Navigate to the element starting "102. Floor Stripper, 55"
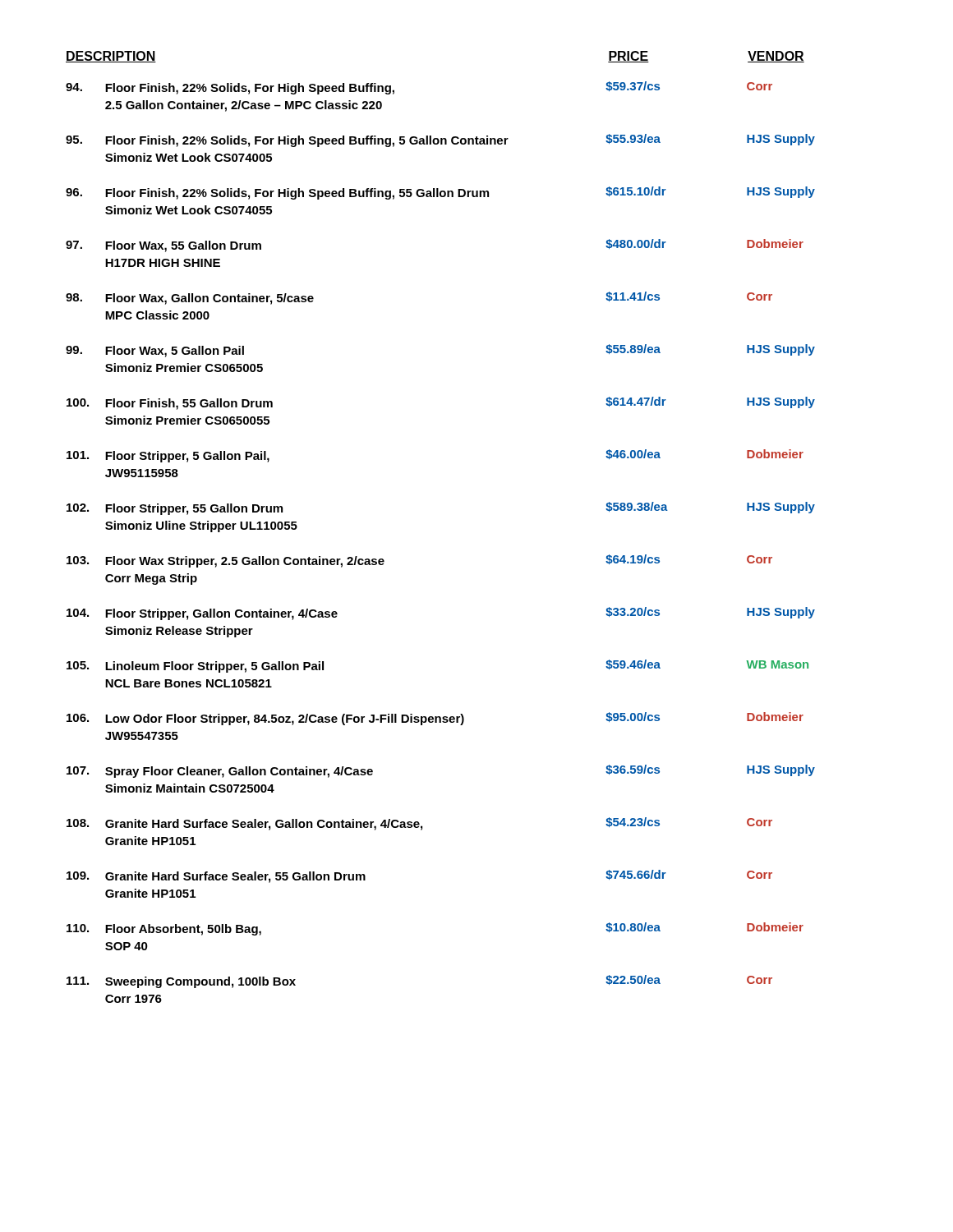The image size is (953, 1232). [196, 508]
